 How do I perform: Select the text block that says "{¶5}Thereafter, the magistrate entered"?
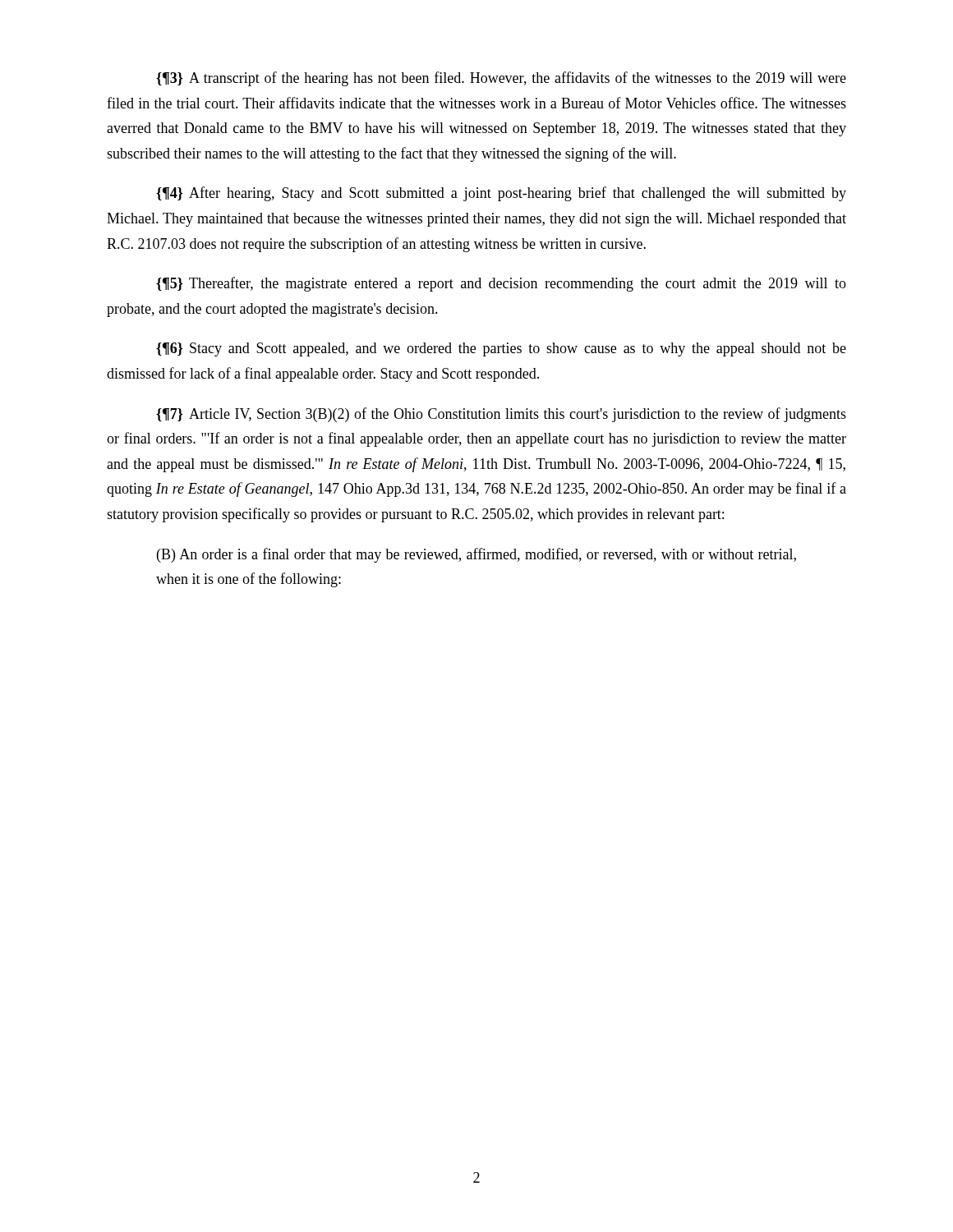pos(476,294)
